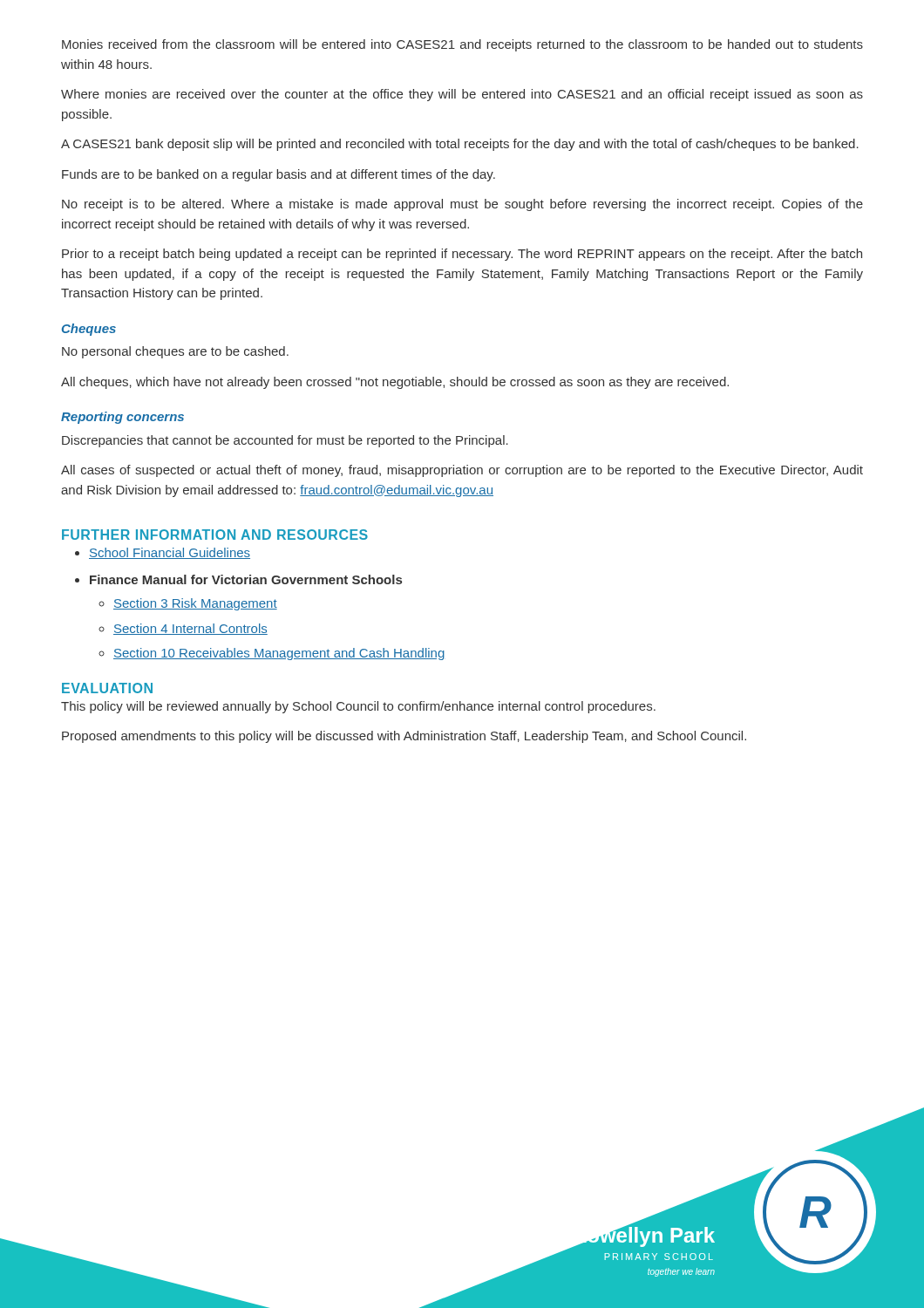Find the block on this page that starts "All cheques, which have not already"

pos(462,382)
